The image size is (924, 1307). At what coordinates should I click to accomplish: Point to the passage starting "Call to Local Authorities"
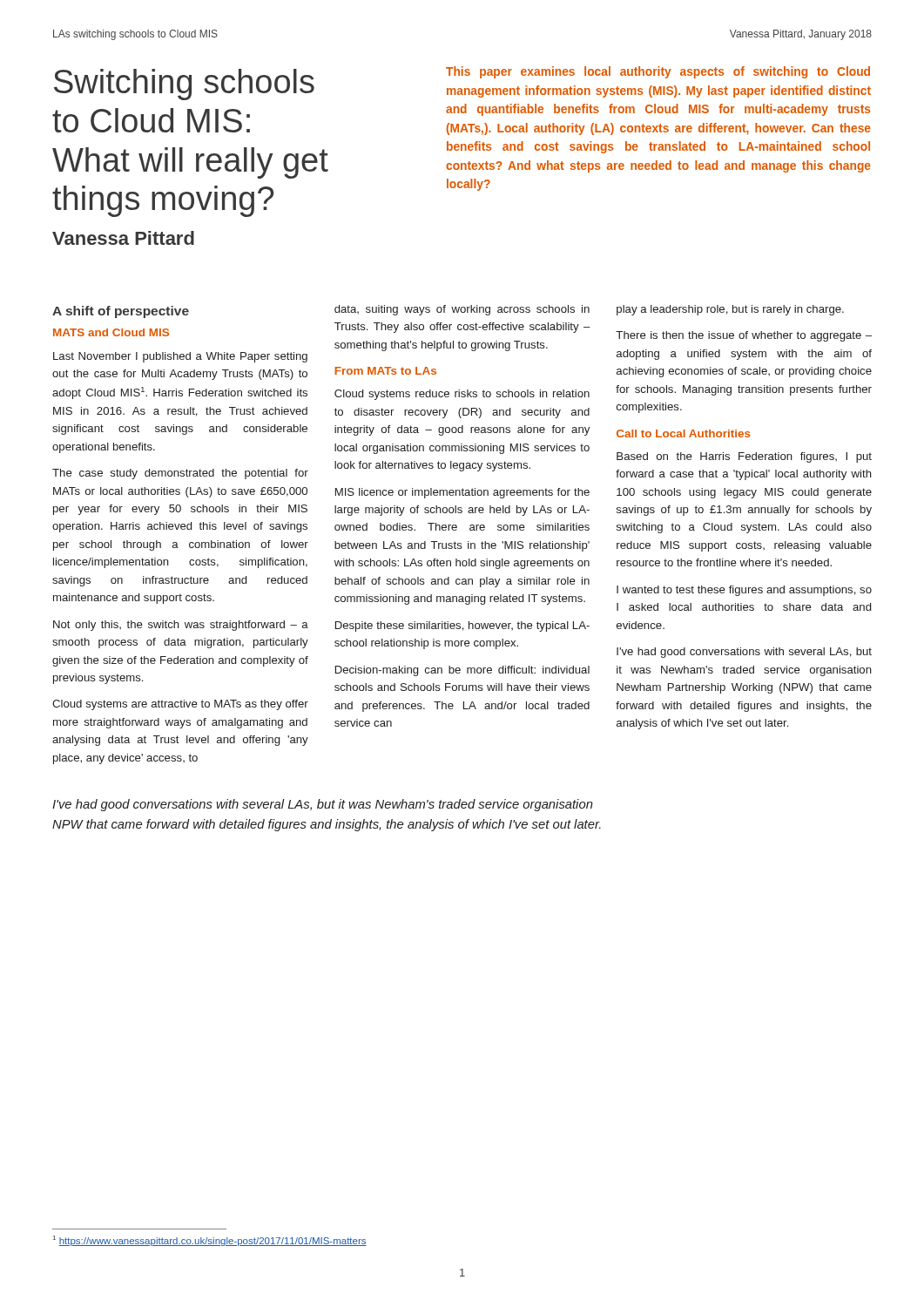683,433
